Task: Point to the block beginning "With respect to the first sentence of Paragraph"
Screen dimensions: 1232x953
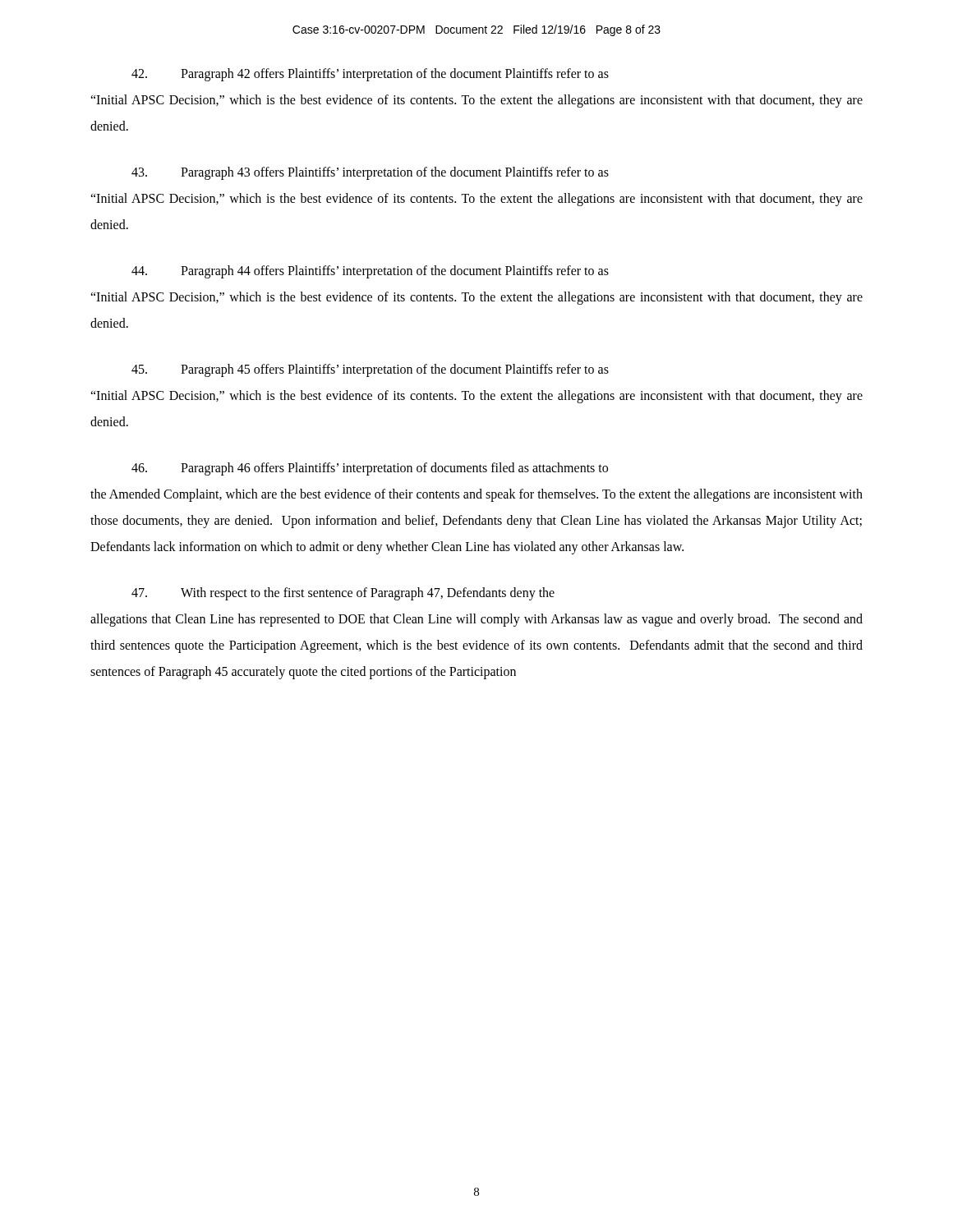Action: [x=476, y=632]
